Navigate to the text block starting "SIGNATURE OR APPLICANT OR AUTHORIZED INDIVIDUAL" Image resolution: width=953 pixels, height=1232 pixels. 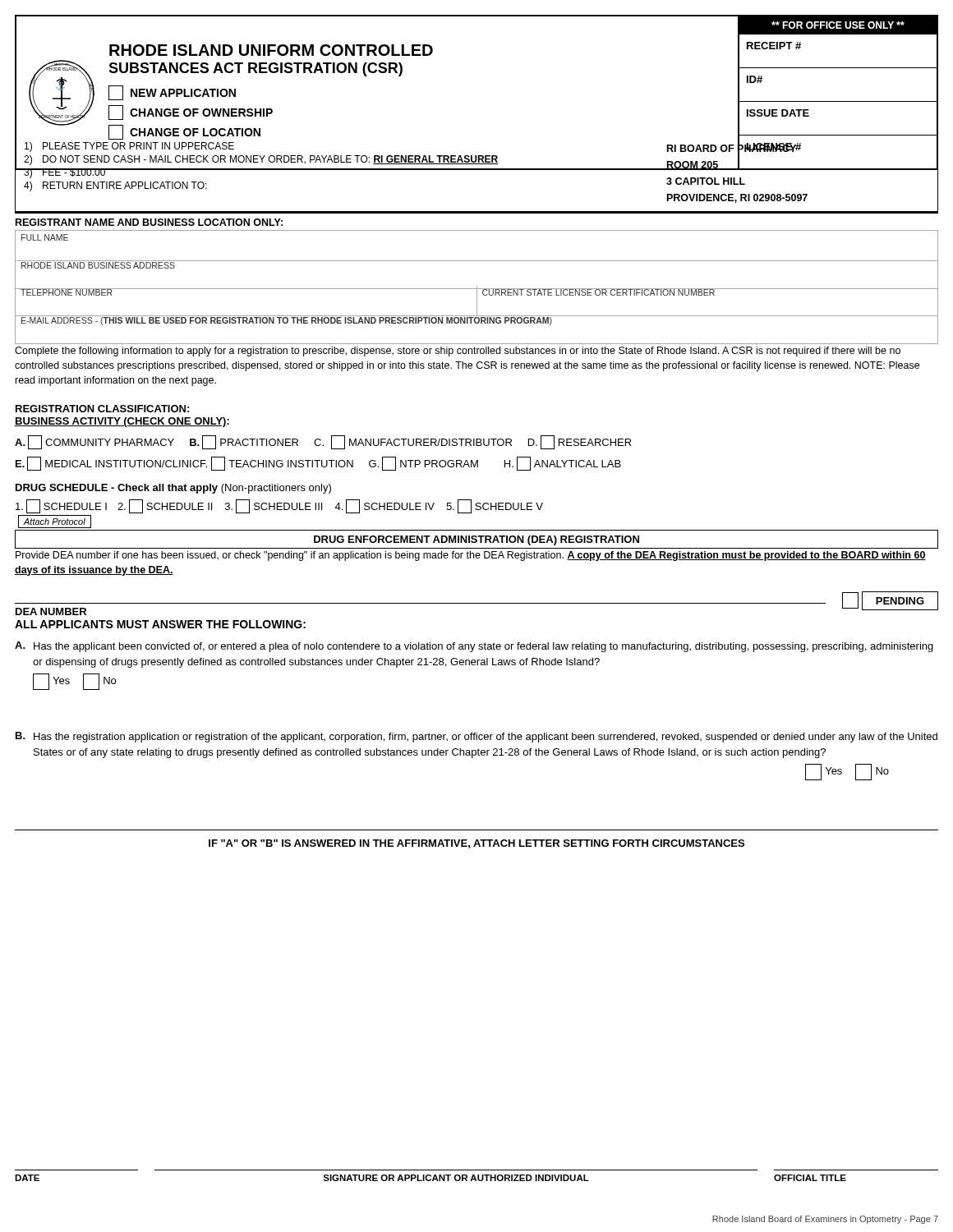[x=456, y=1178]
